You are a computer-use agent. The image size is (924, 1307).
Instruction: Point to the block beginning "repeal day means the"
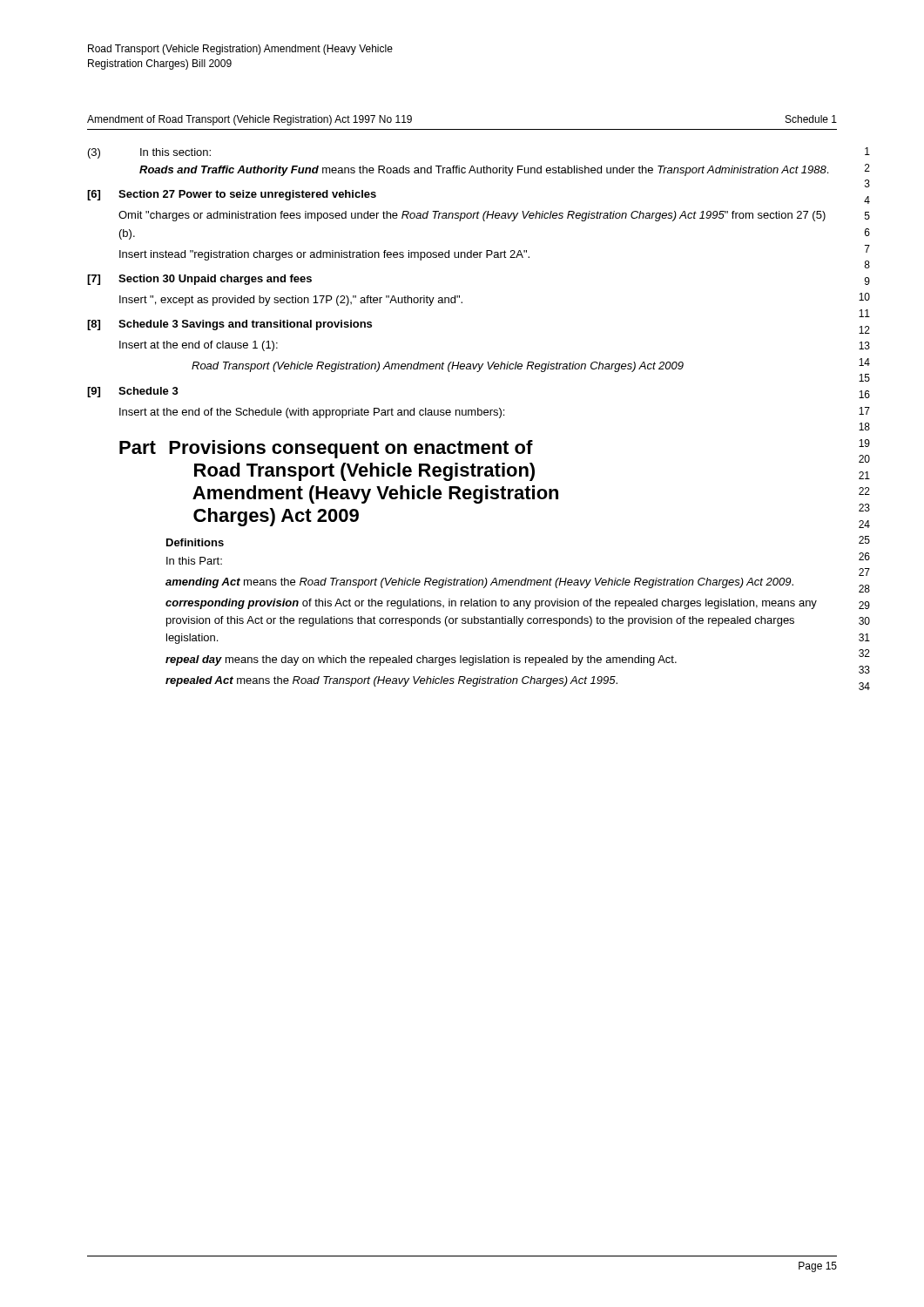coord(501,659)
